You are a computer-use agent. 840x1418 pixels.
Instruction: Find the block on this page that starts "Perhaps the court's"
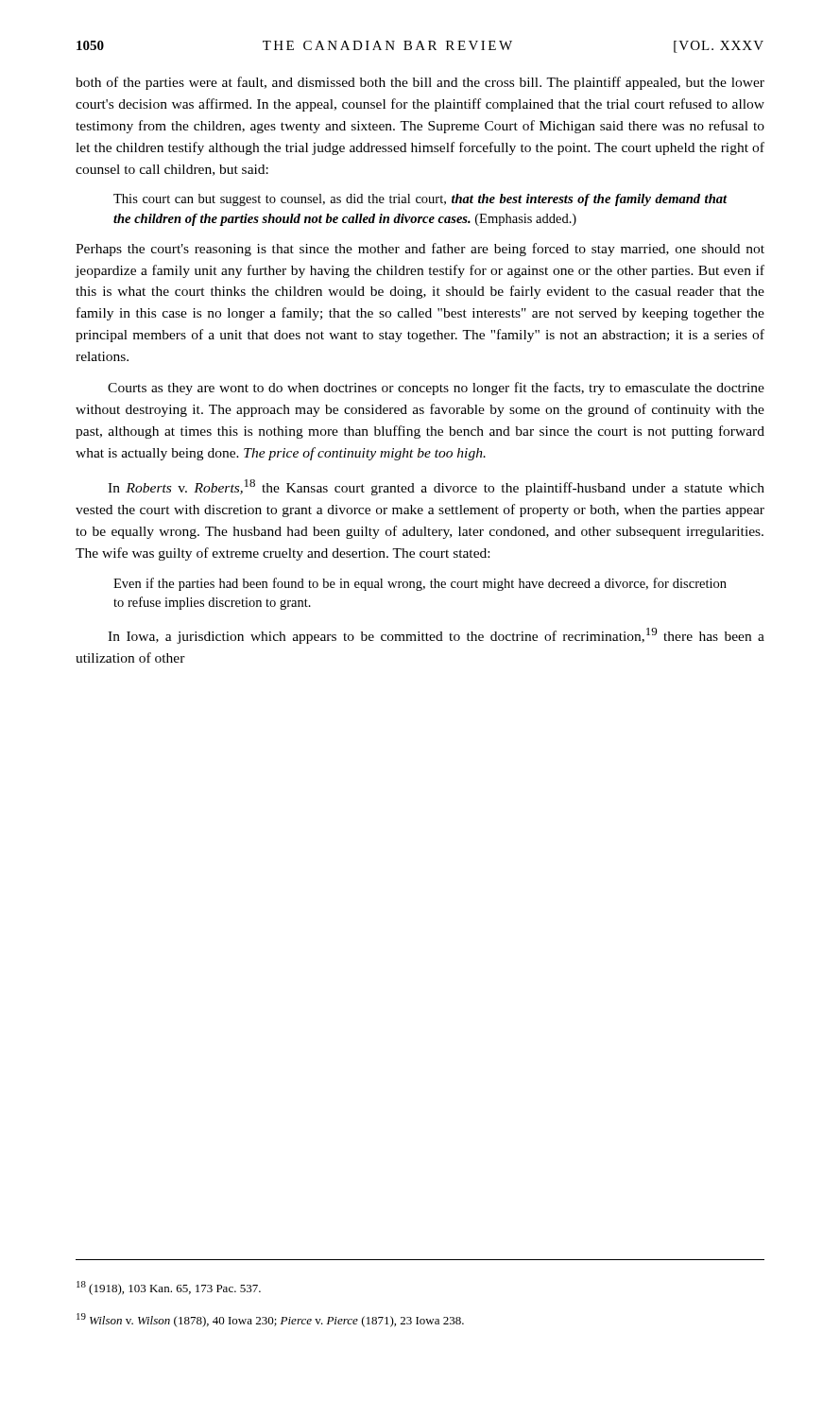420,303
